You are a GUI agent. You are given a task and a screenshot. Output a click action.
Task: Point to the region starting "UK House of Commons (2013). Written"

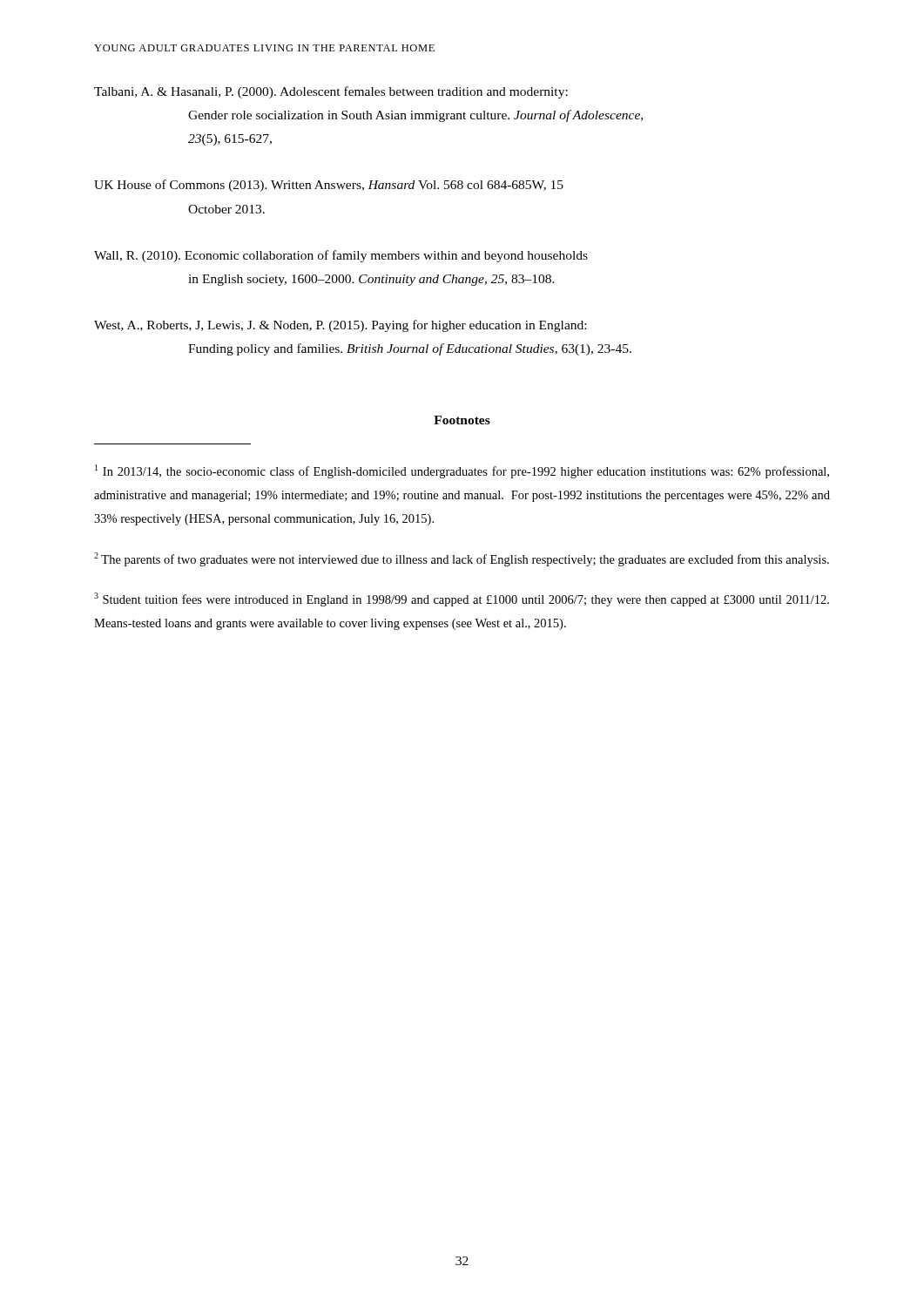tap(462, 199)
